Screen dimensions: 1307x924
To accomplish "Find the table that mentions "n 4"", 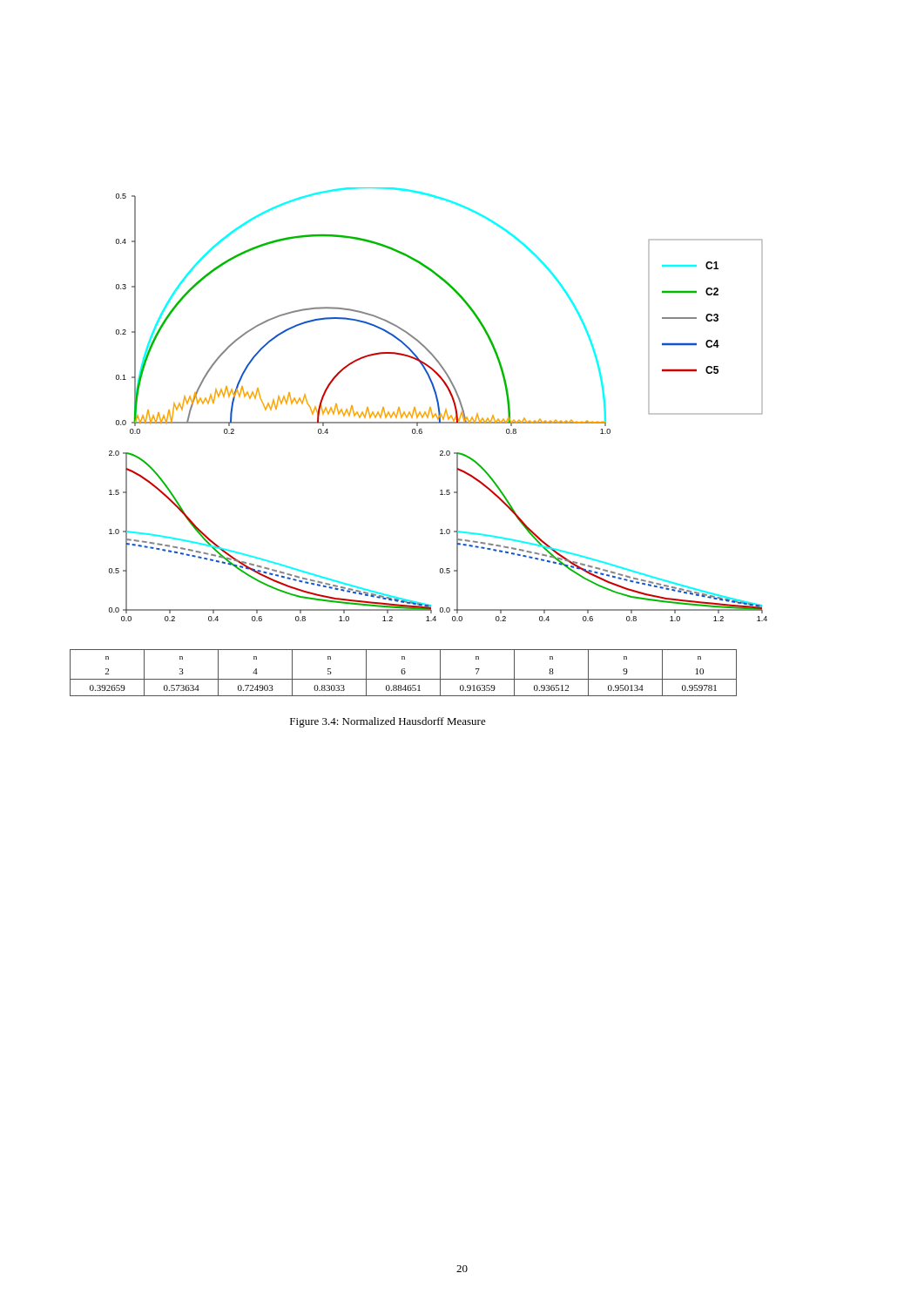I will [388, 673].
